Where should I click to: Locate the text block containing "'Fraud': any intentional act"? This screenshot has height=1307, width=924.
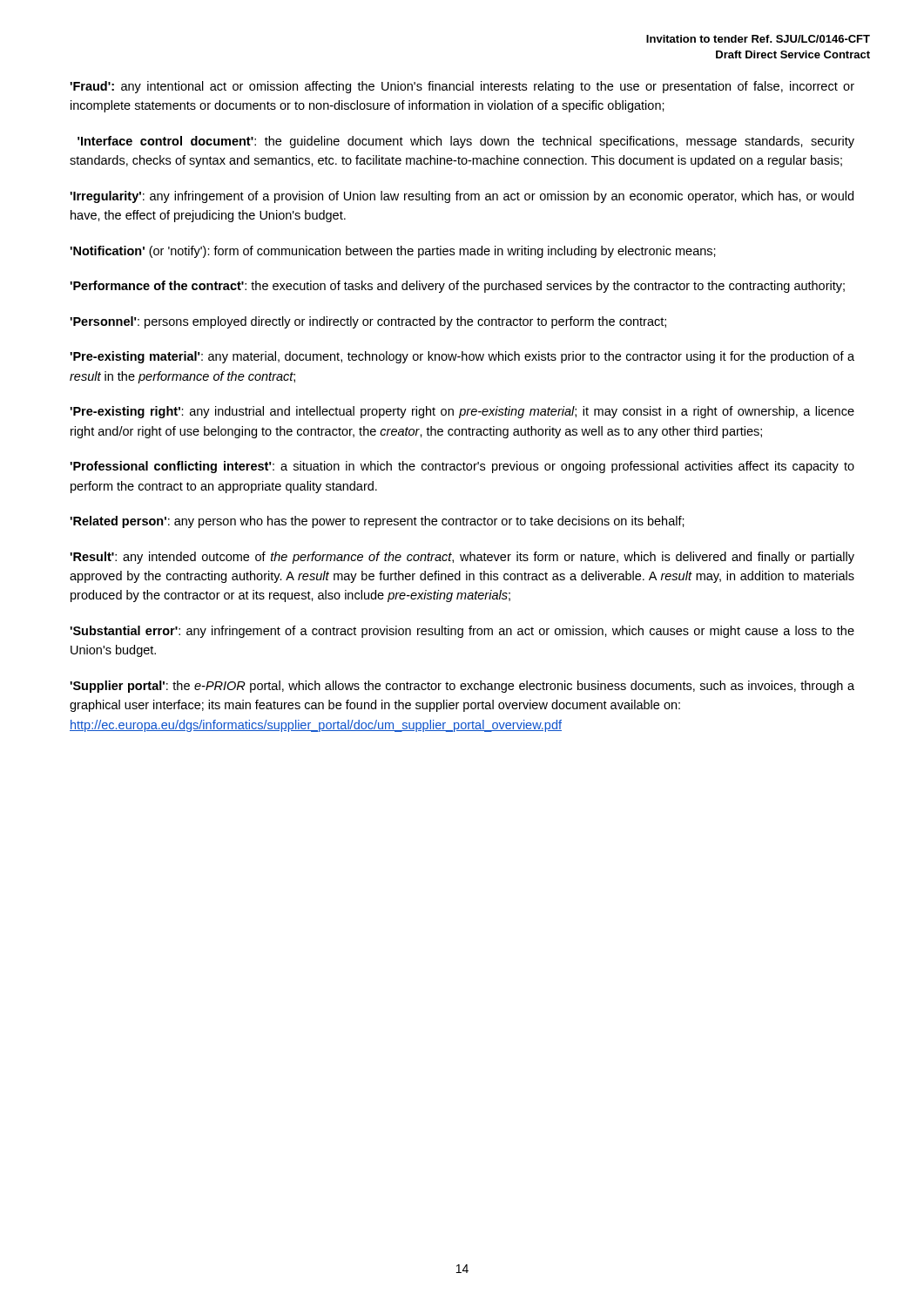point(462,96)
